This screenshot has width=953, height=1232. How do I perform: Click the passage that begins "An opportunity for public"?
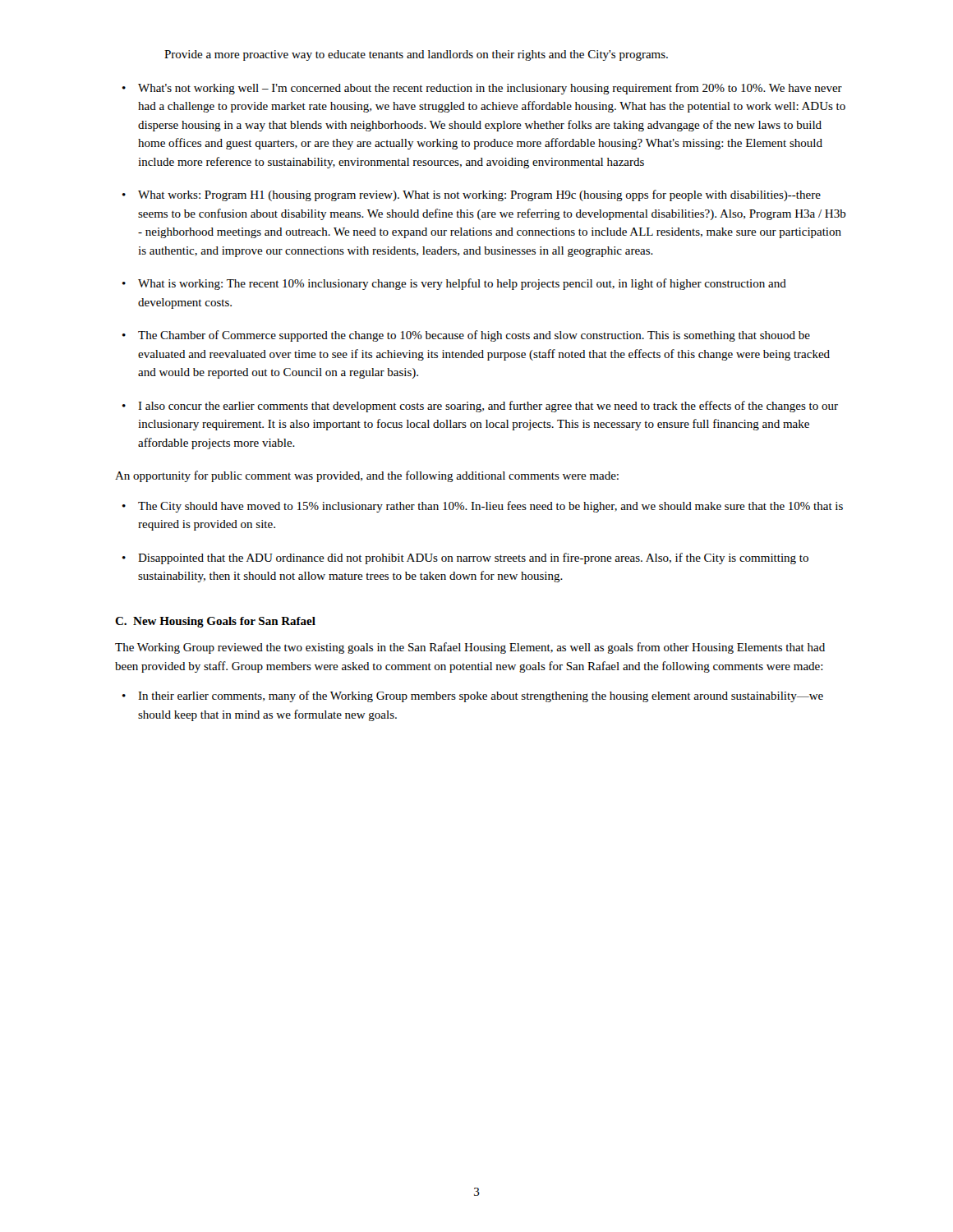click(367, 476)
